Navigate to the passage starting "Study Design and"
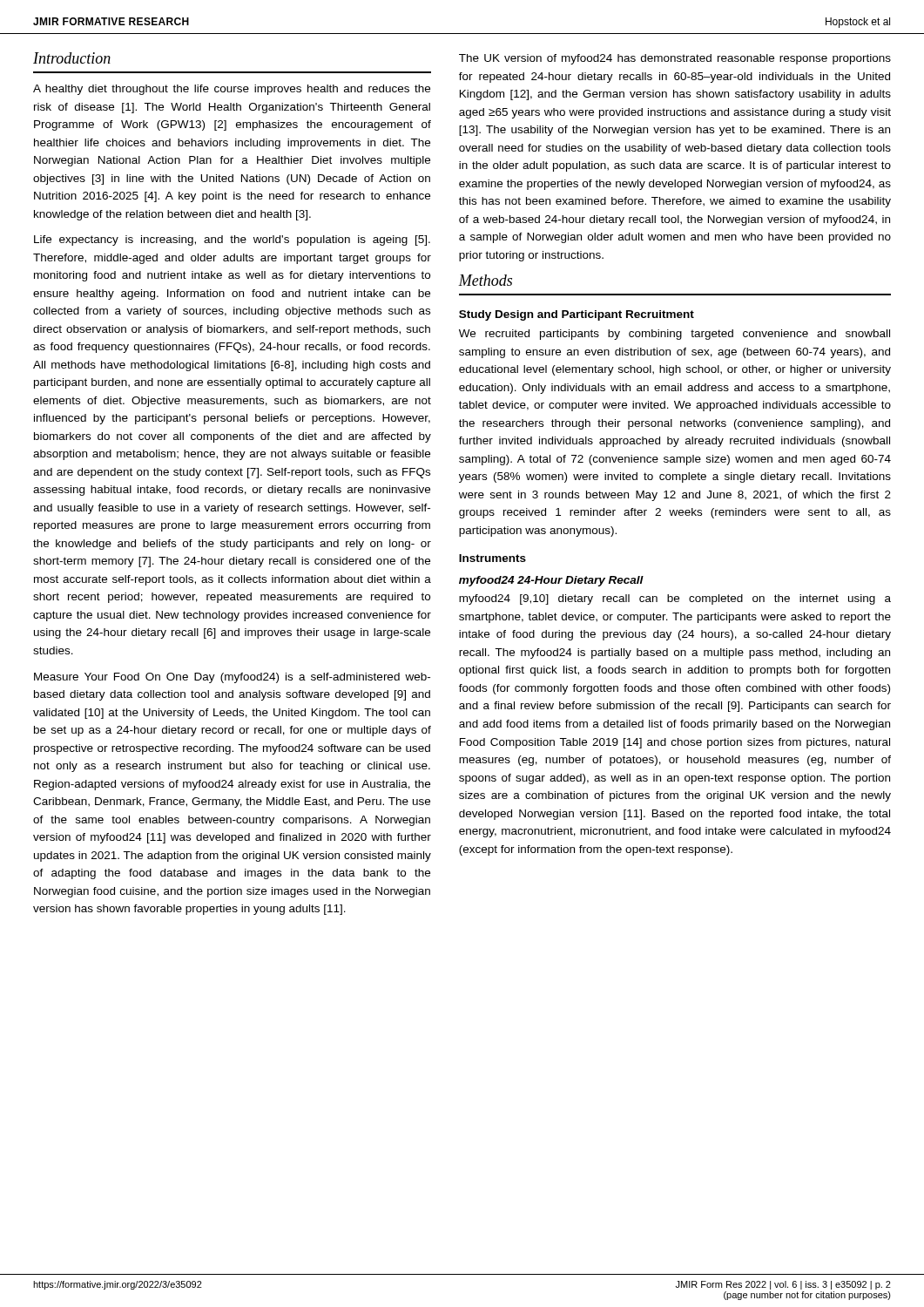 675,314
